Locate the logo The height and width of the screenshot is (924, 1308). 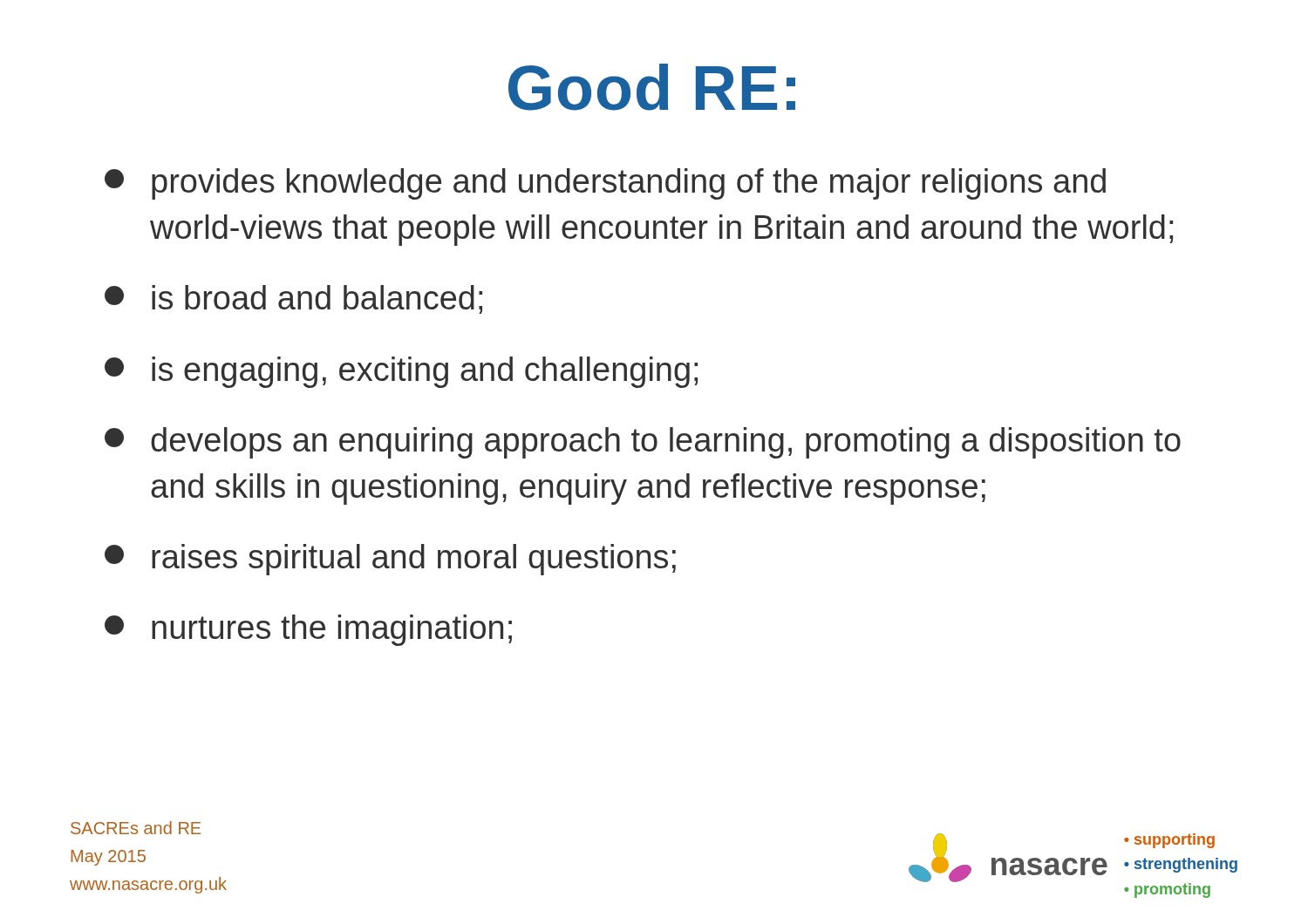tap(1069, 865)
